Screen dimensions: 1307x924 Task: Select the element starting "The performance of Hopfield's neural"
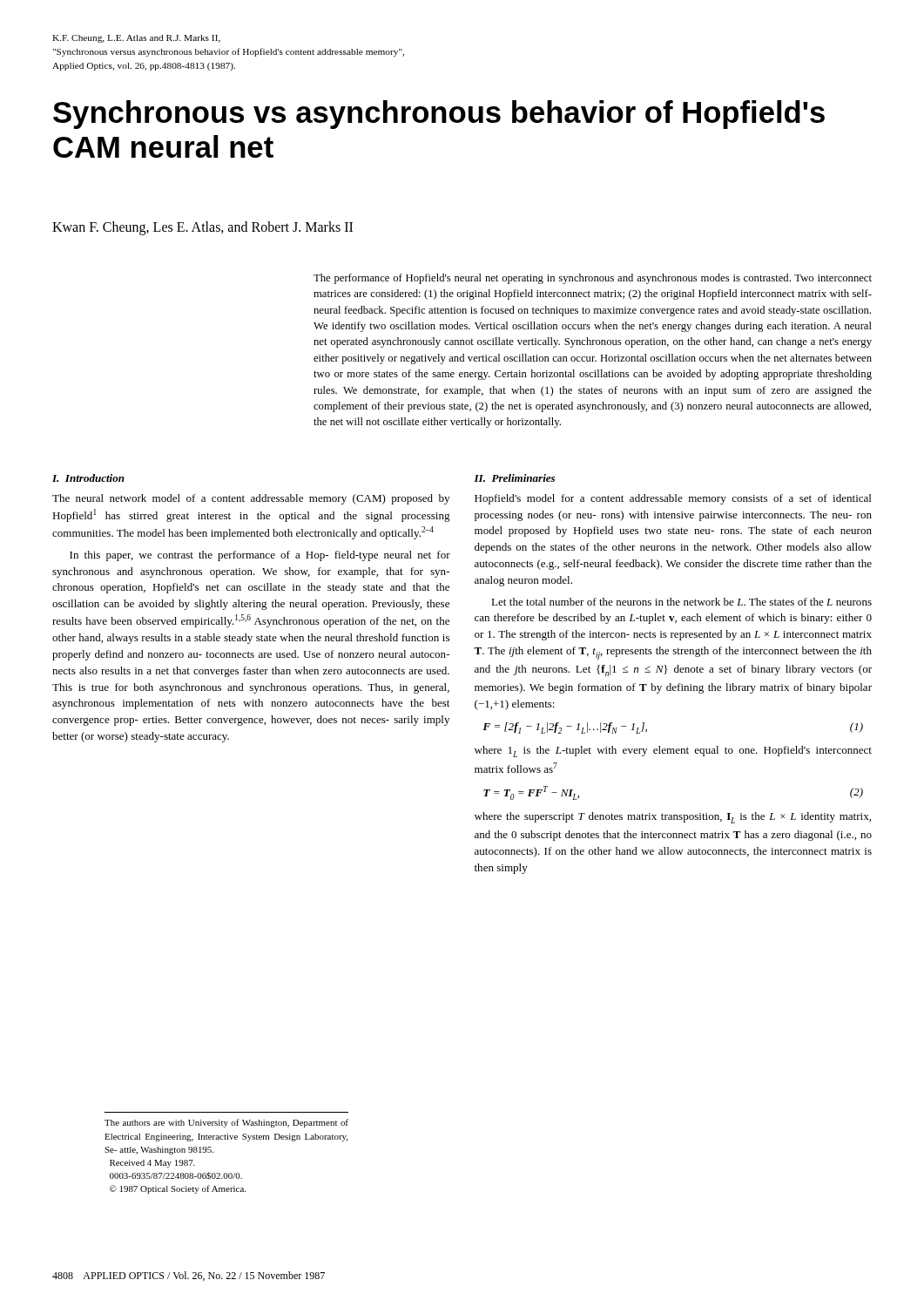point(593,350)
